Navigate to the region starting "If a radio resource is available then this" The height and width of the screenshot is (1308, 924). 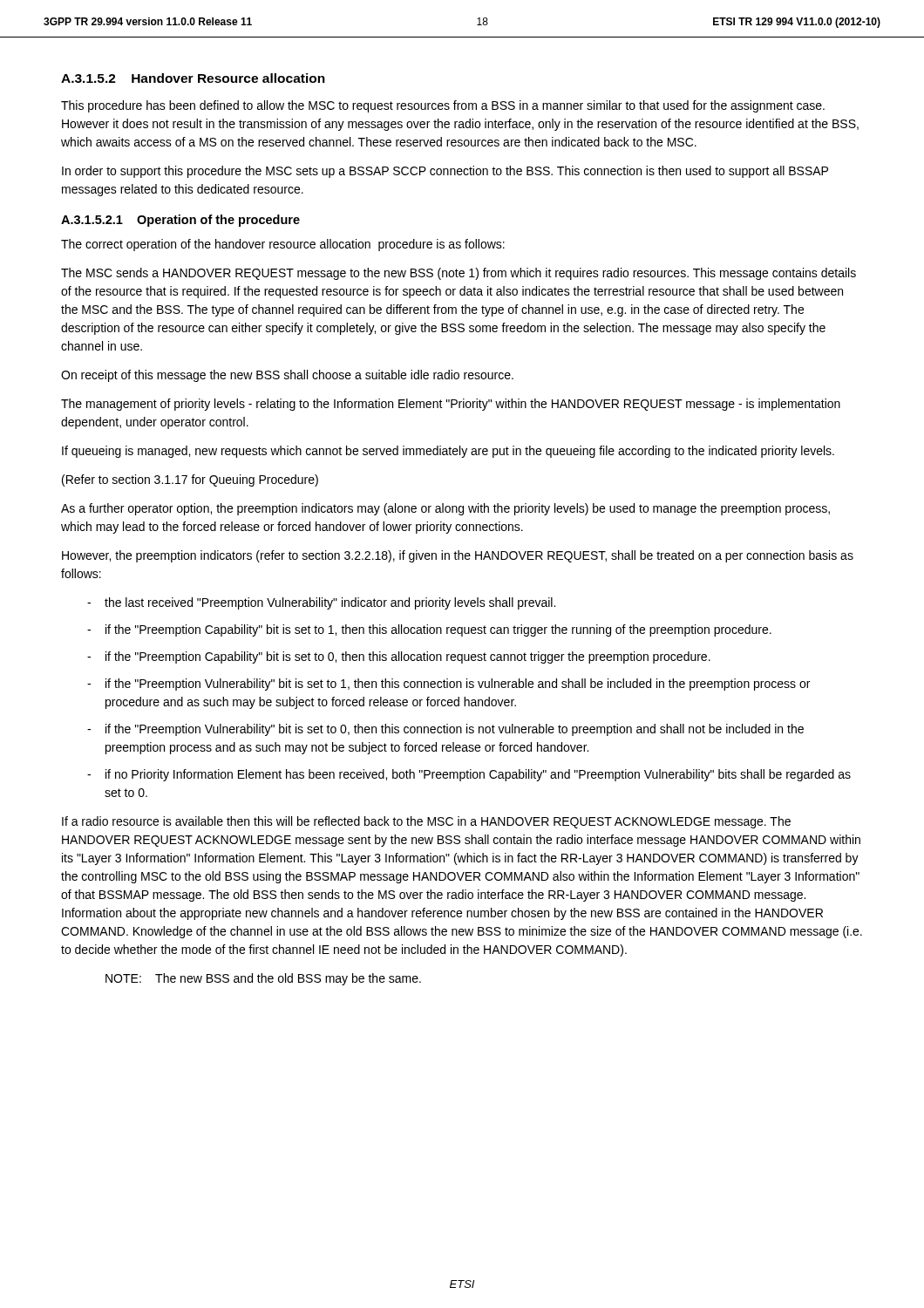click(462, 886)
